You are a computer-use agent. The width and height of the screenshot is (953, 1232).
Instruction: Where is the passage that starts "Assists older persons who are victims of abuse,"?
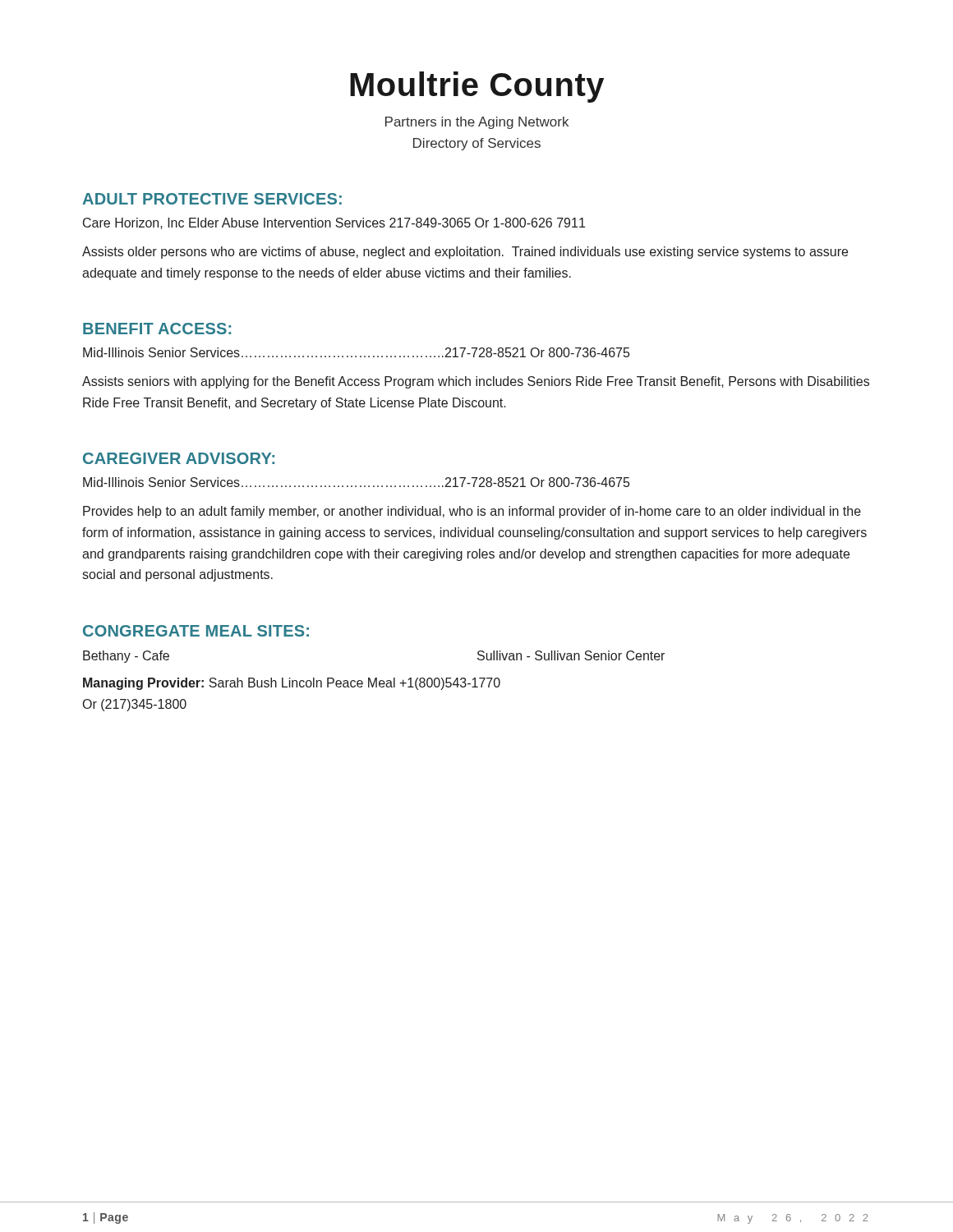coord(476,262)
